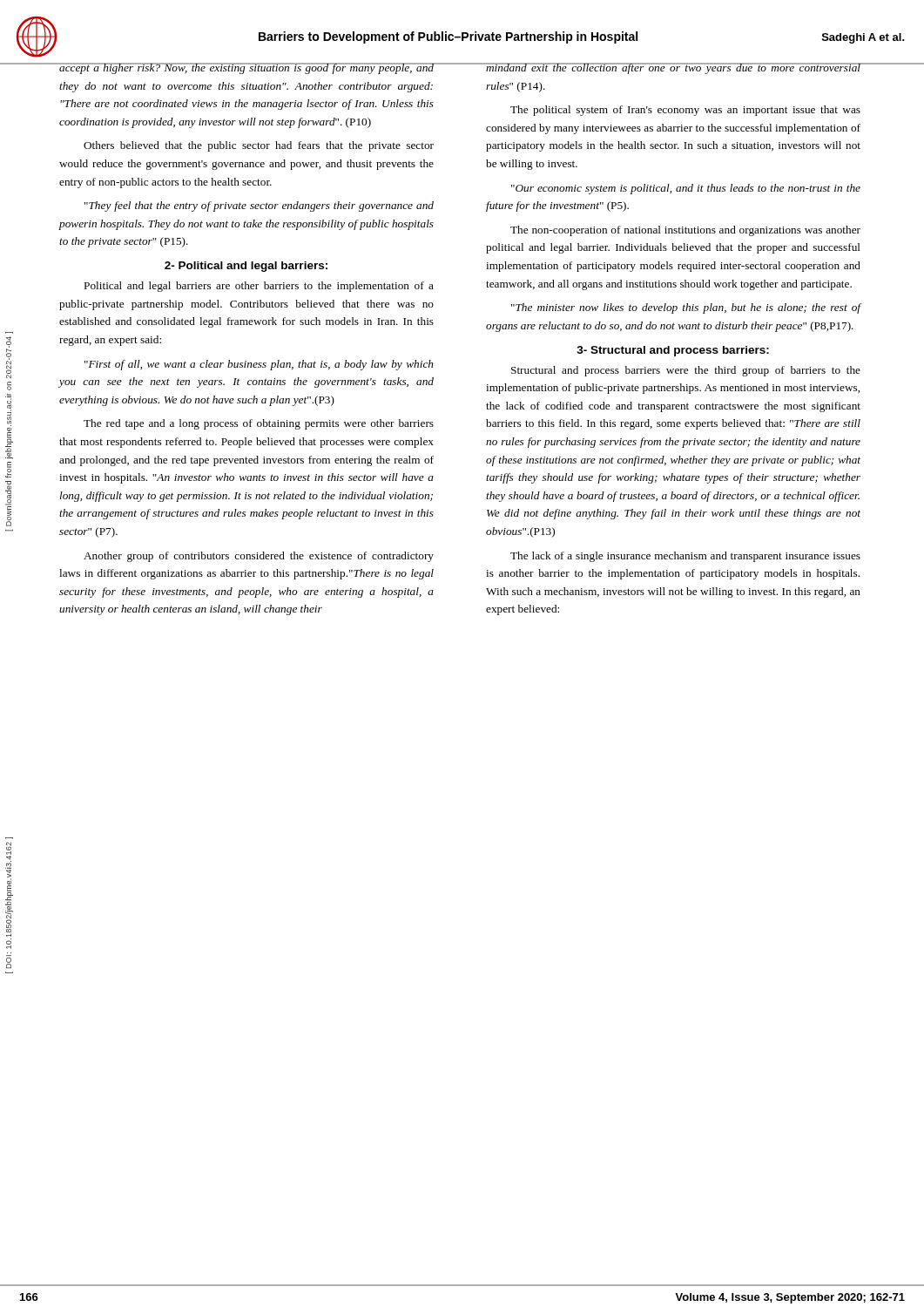The height and width of the screenshot is (1307, 924).
Task: Click the passage that begins "mindand exit the"
Action: (x=673, y=197)
